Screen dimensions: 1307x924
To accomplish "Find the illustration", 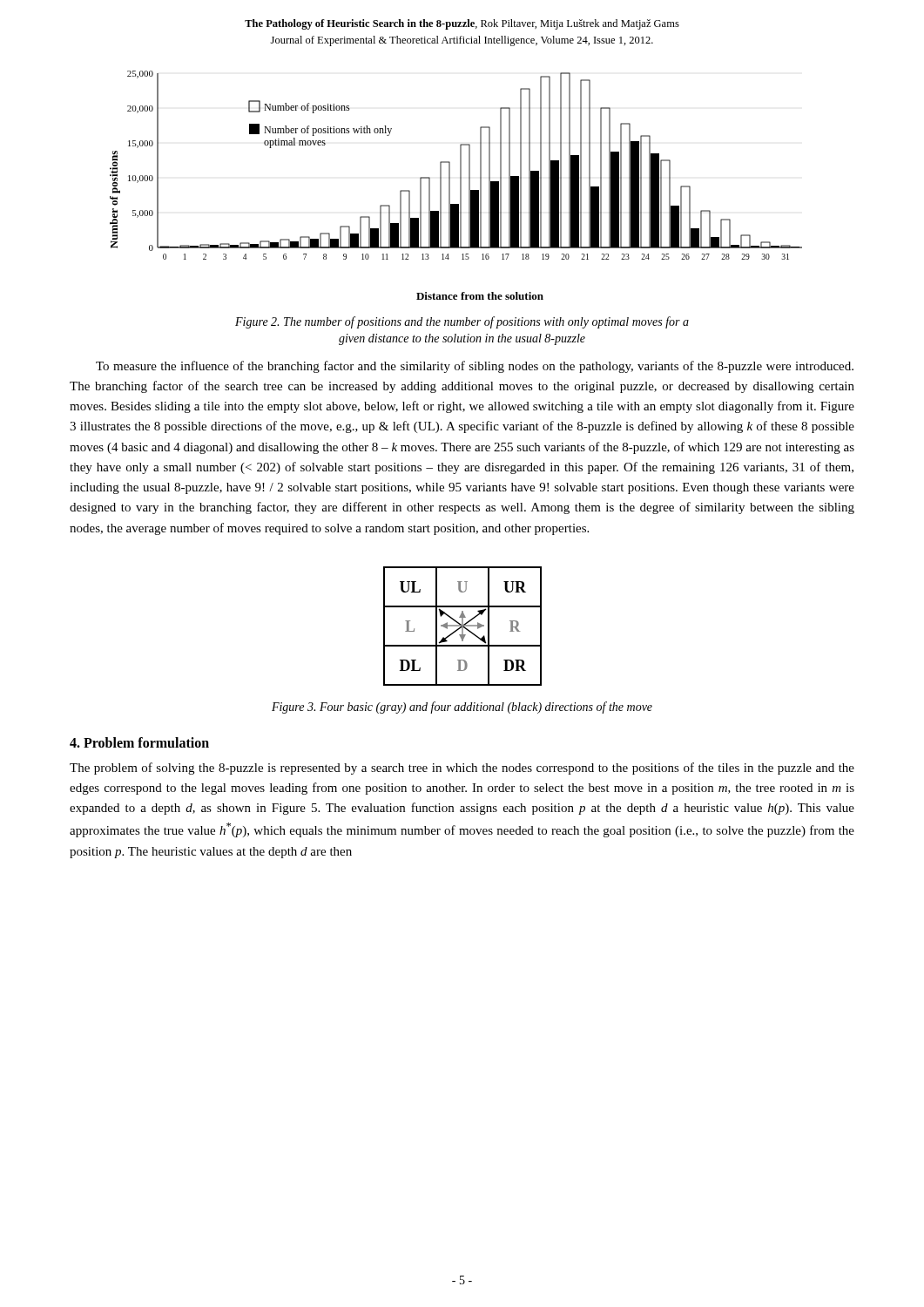I will pos(462,624).
